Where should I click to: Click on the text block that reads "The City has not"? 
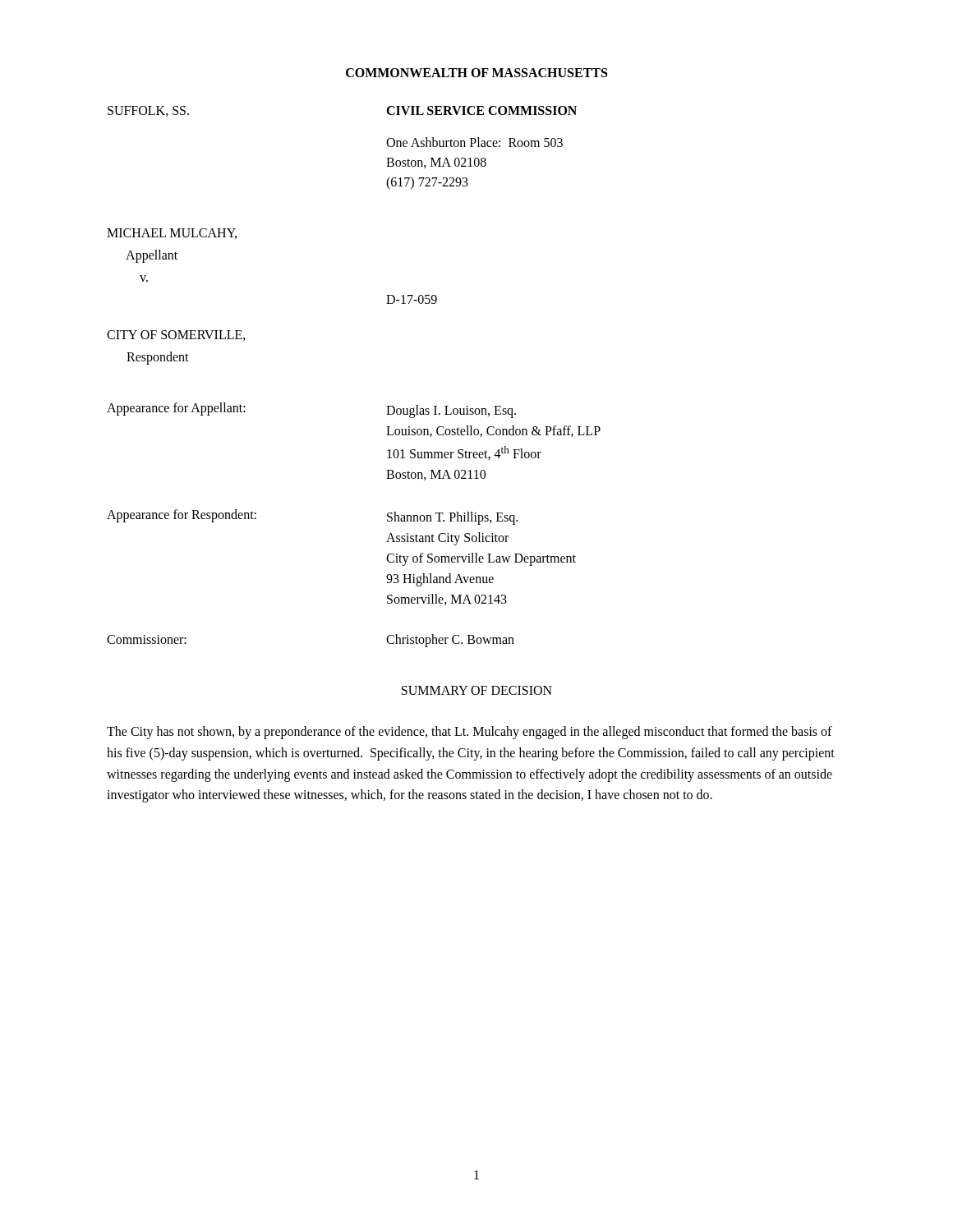(471, 763)
